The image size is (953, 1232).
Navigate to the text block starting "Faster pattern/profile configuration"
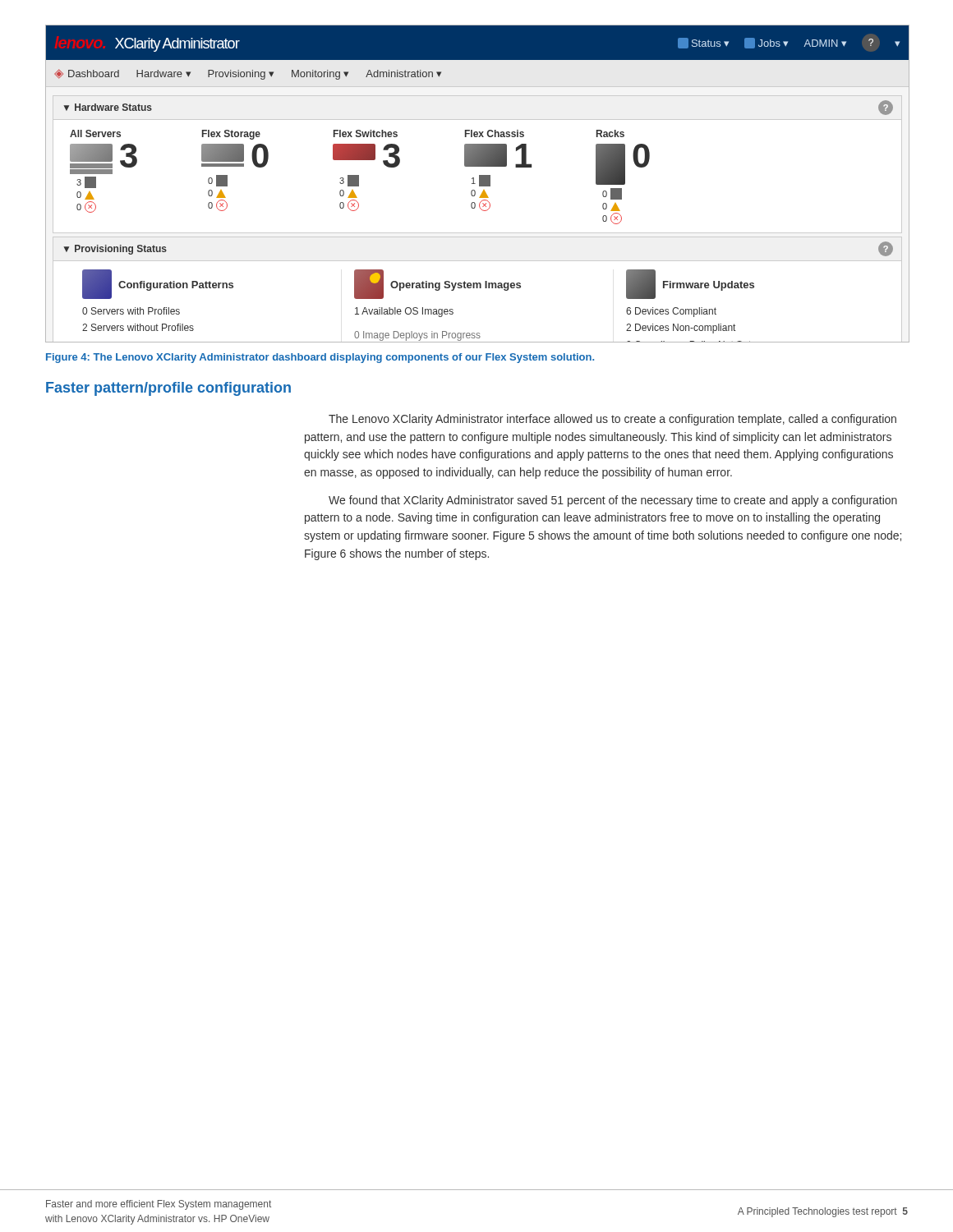pyautogui.click(x=168, y=388)
